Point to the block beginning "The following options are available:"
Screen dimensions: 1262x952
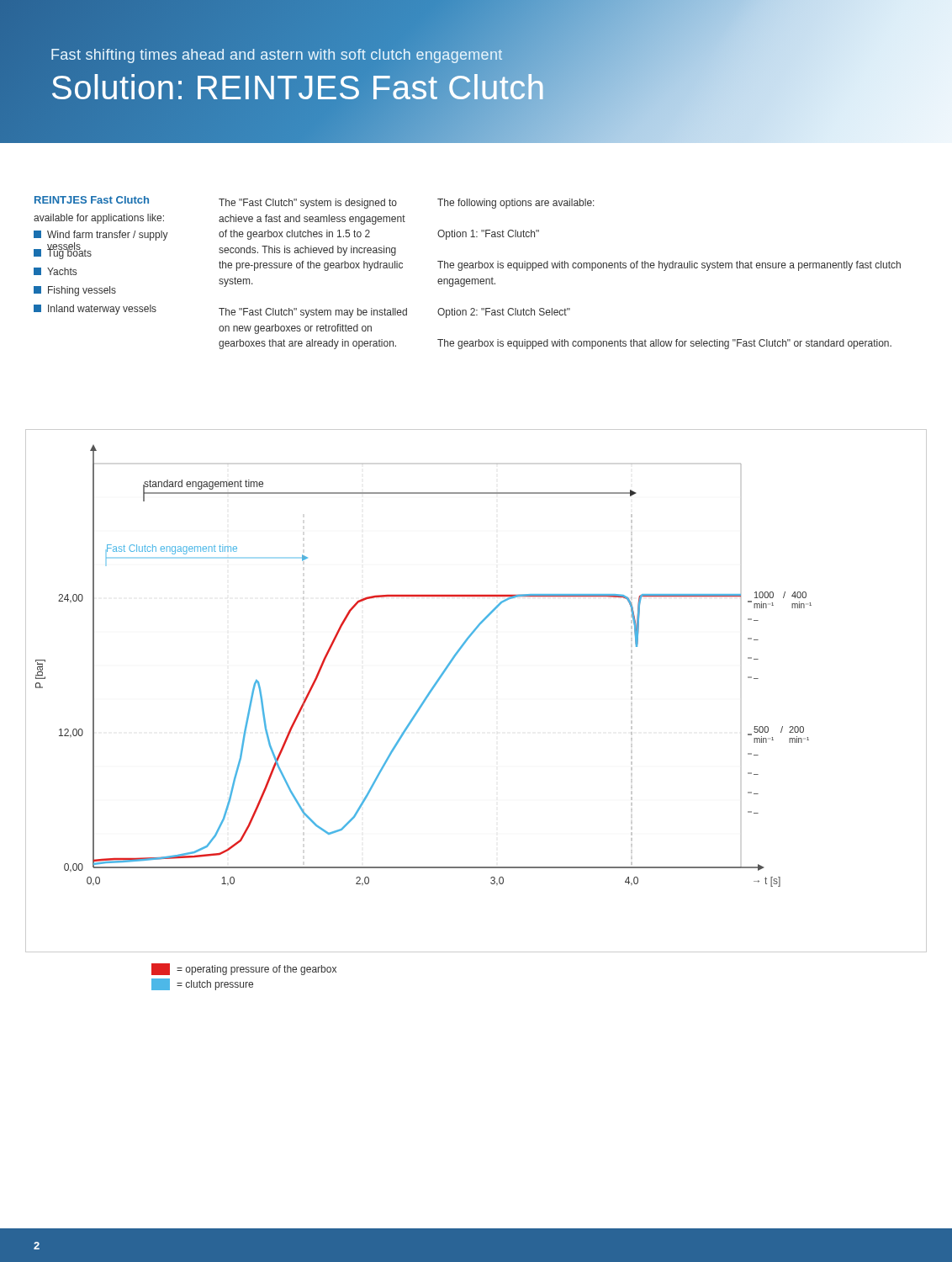click(x=669, y=273)
